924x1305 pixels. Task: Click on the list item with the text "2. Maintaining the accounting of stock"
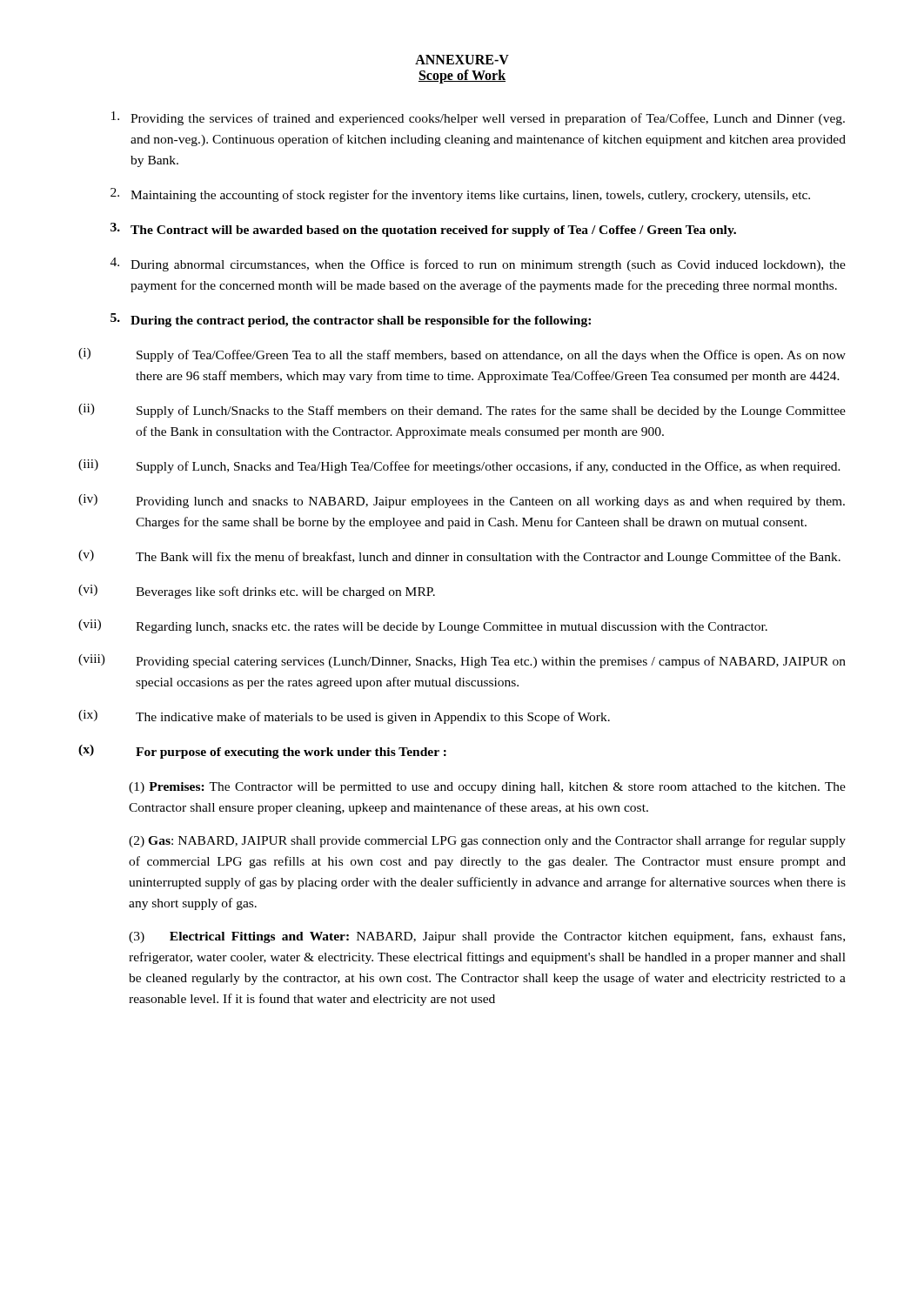(x=462, y=195)
